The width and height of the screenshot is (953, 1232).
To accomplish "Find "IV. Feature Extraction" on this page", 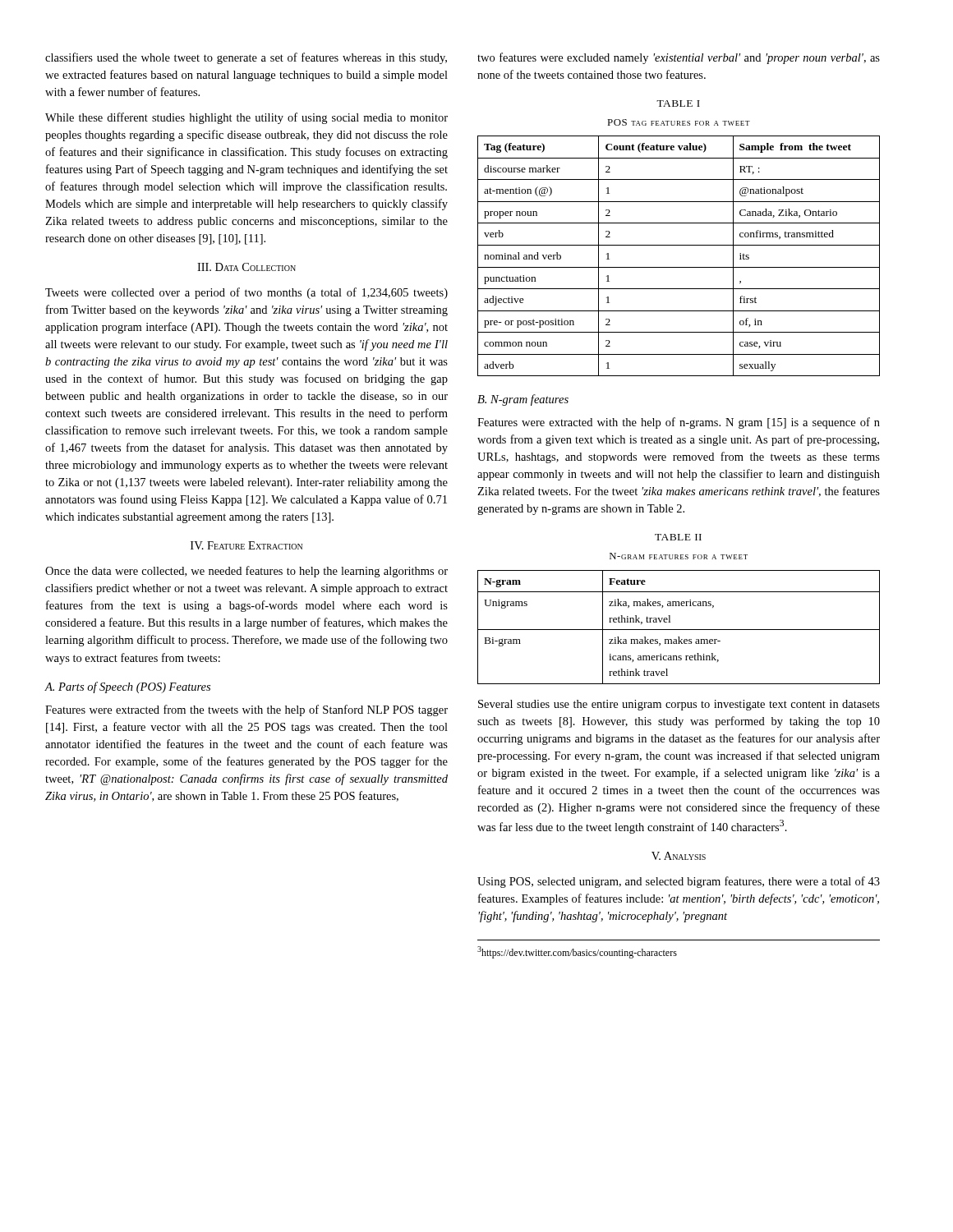I will [x=246, y=546].
